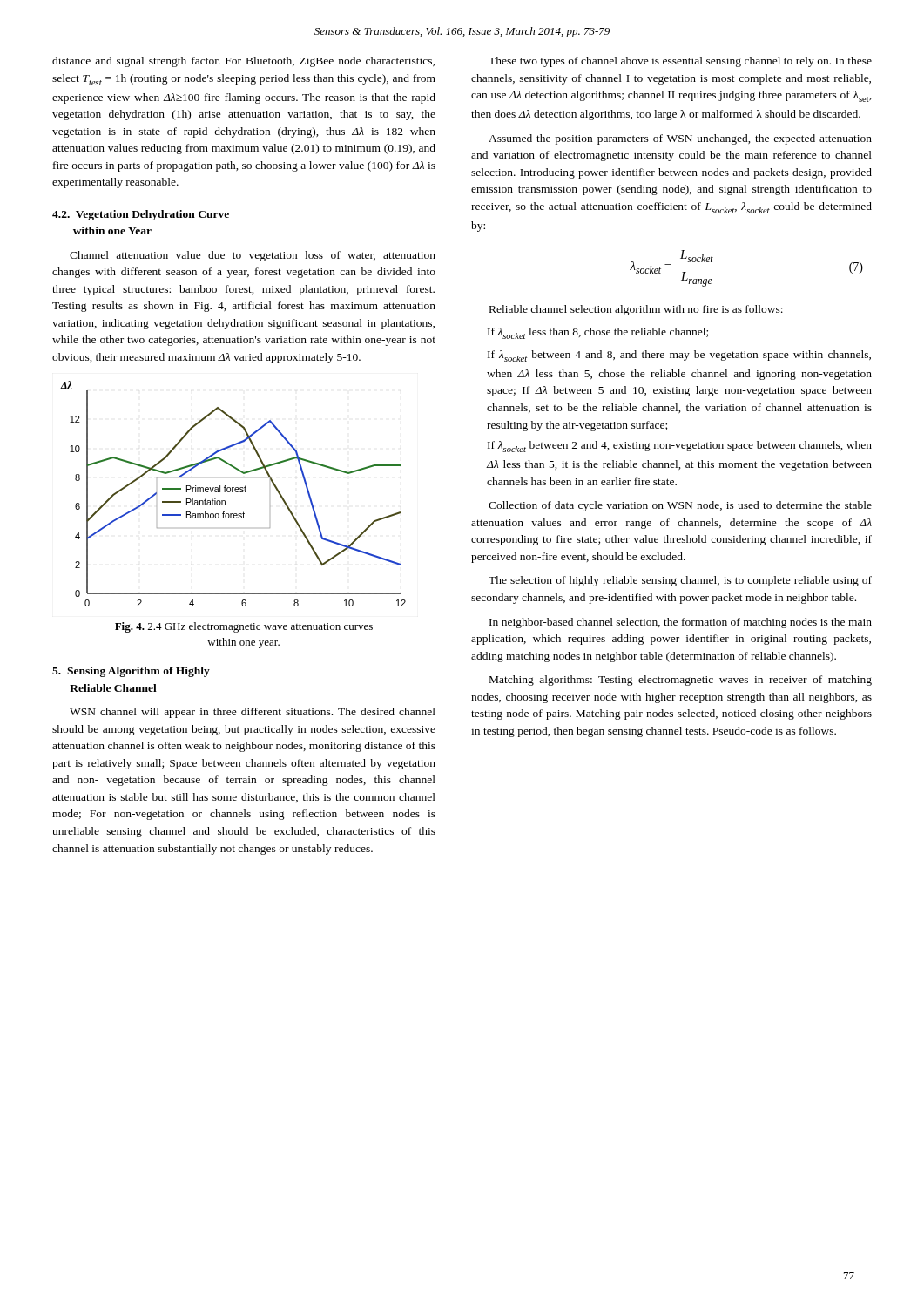Navigate to the element starting "The selection of highly reliable sensing"
Viewport: 924px width, 1307px height.
coord(671,589)
